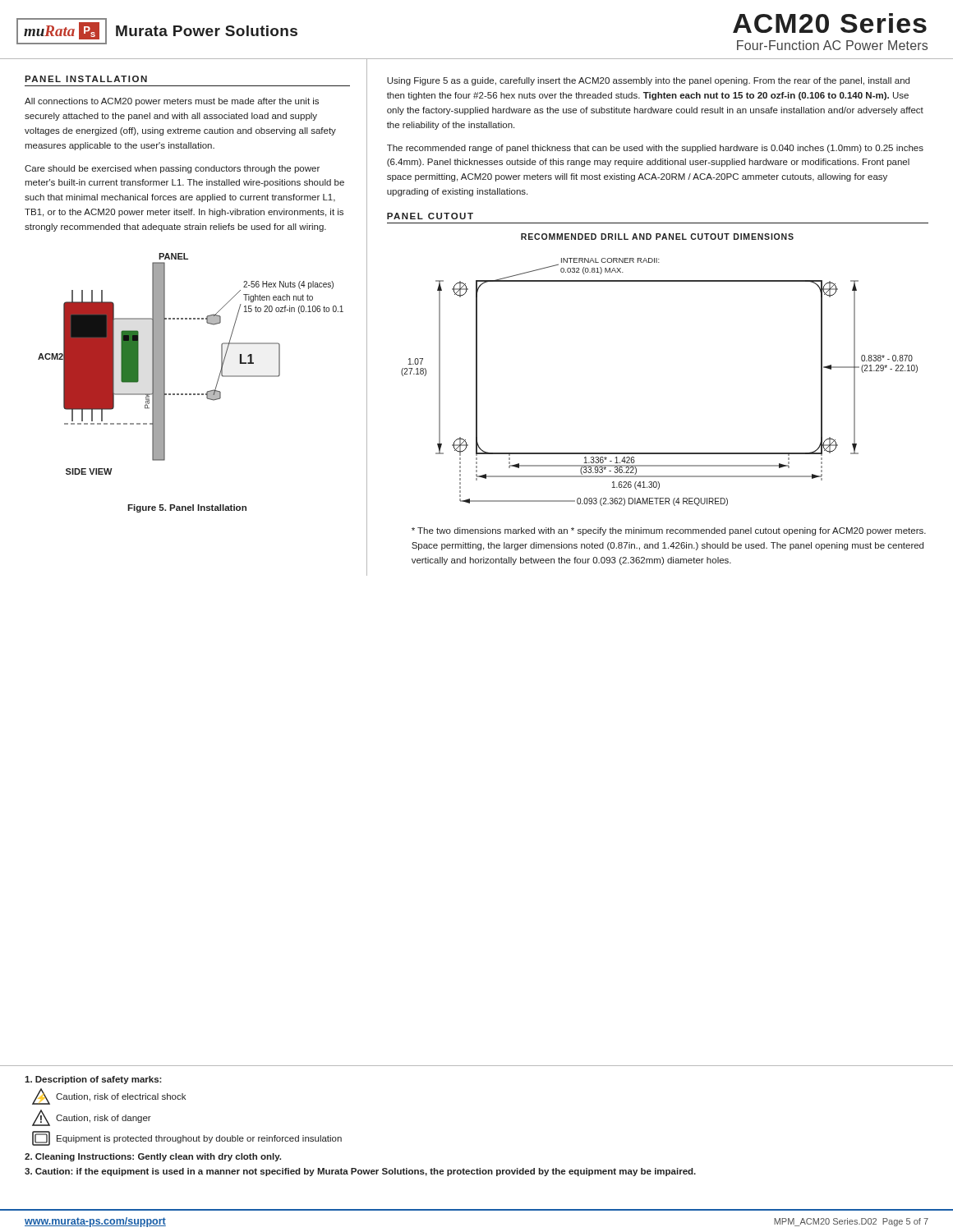Screen dimensions: 1232x953
Task: Click on the caption containing "Figure 5. Panel Installation"
Action: [x=187, y=507]
